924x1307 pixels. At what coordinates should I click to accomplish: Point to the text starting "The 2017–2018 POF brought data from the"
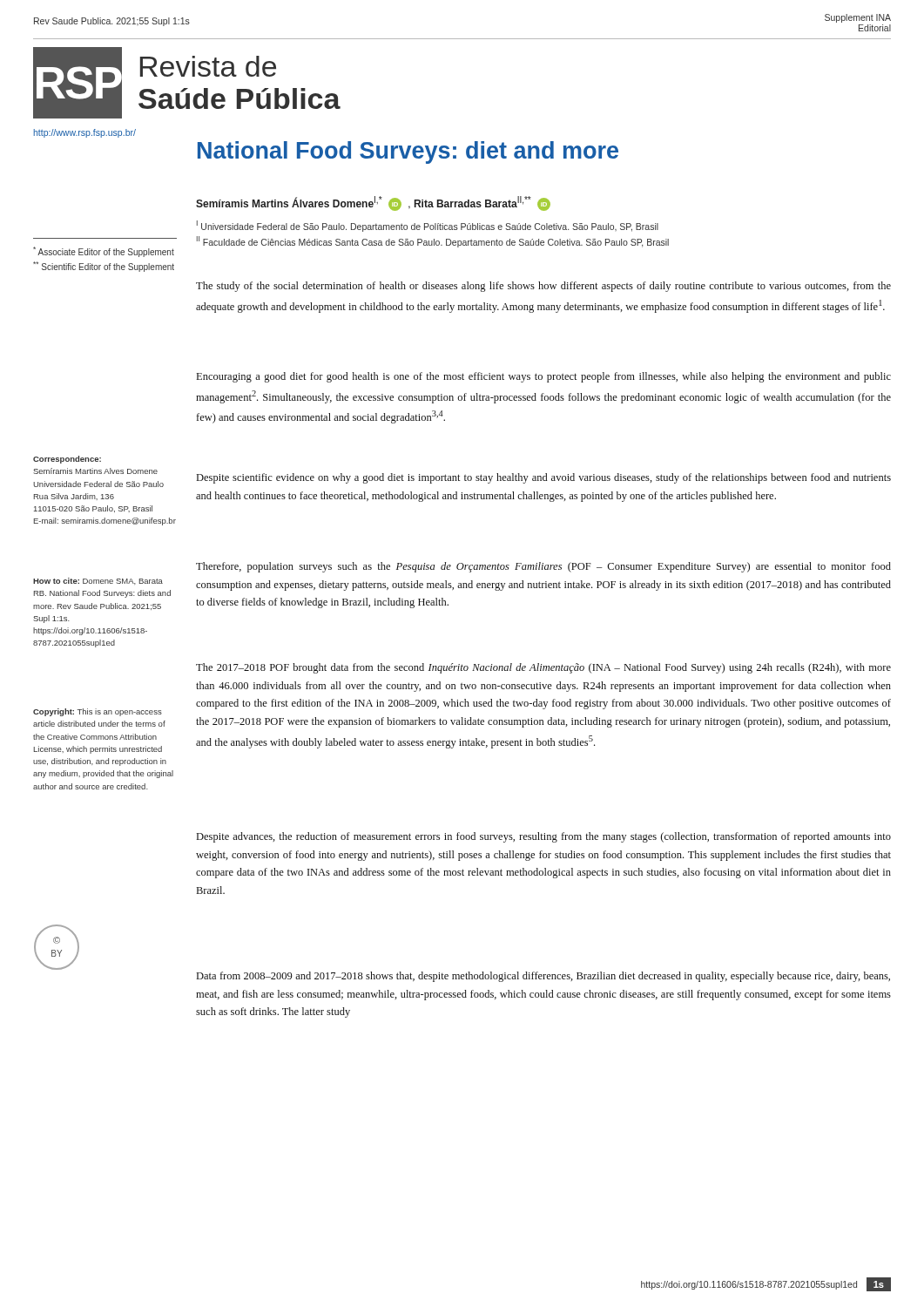[x=543, y=705]
